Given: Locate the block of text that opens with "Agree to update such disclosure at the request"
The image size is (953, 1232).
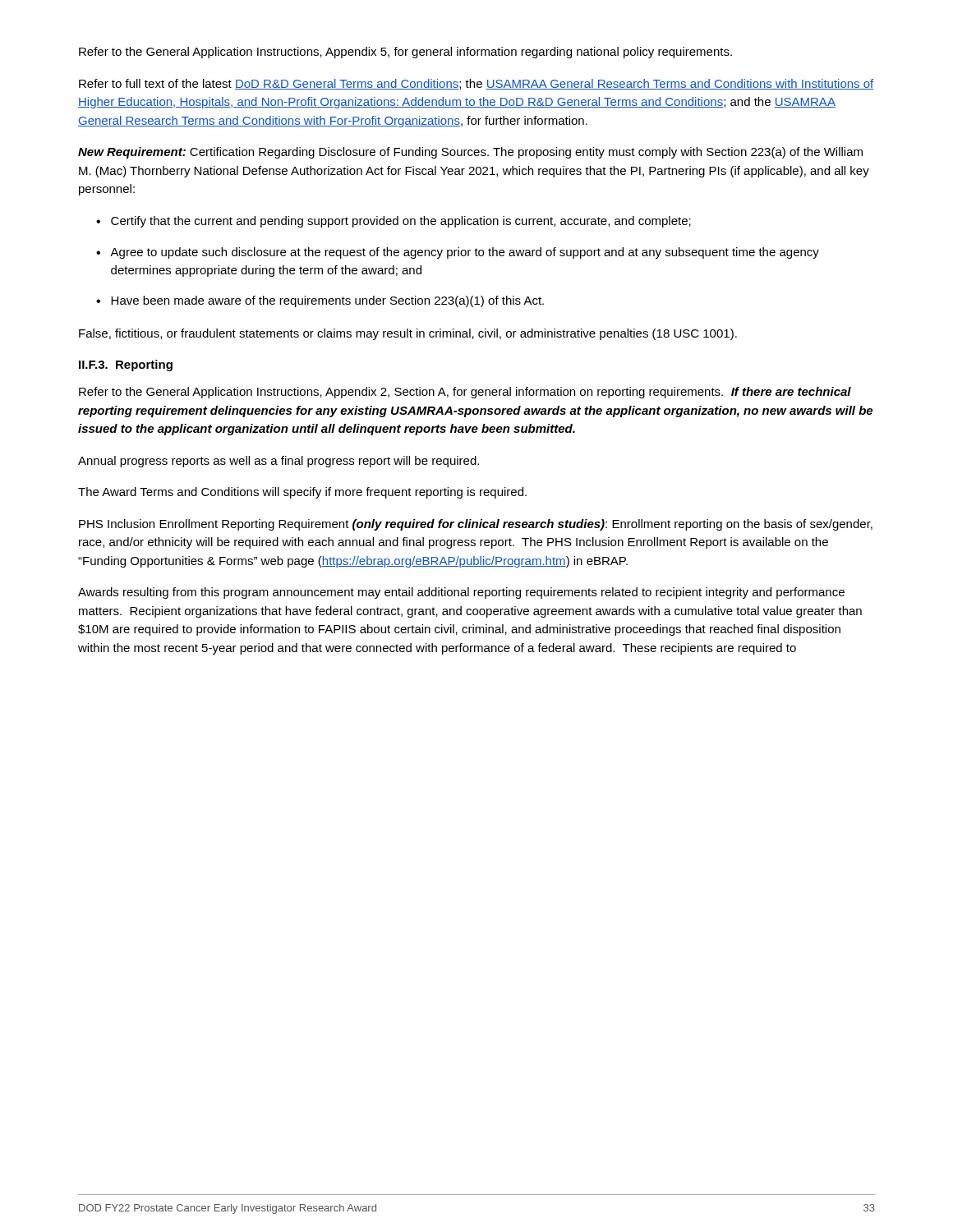Looking at the screenshot, I should point(493,261).
